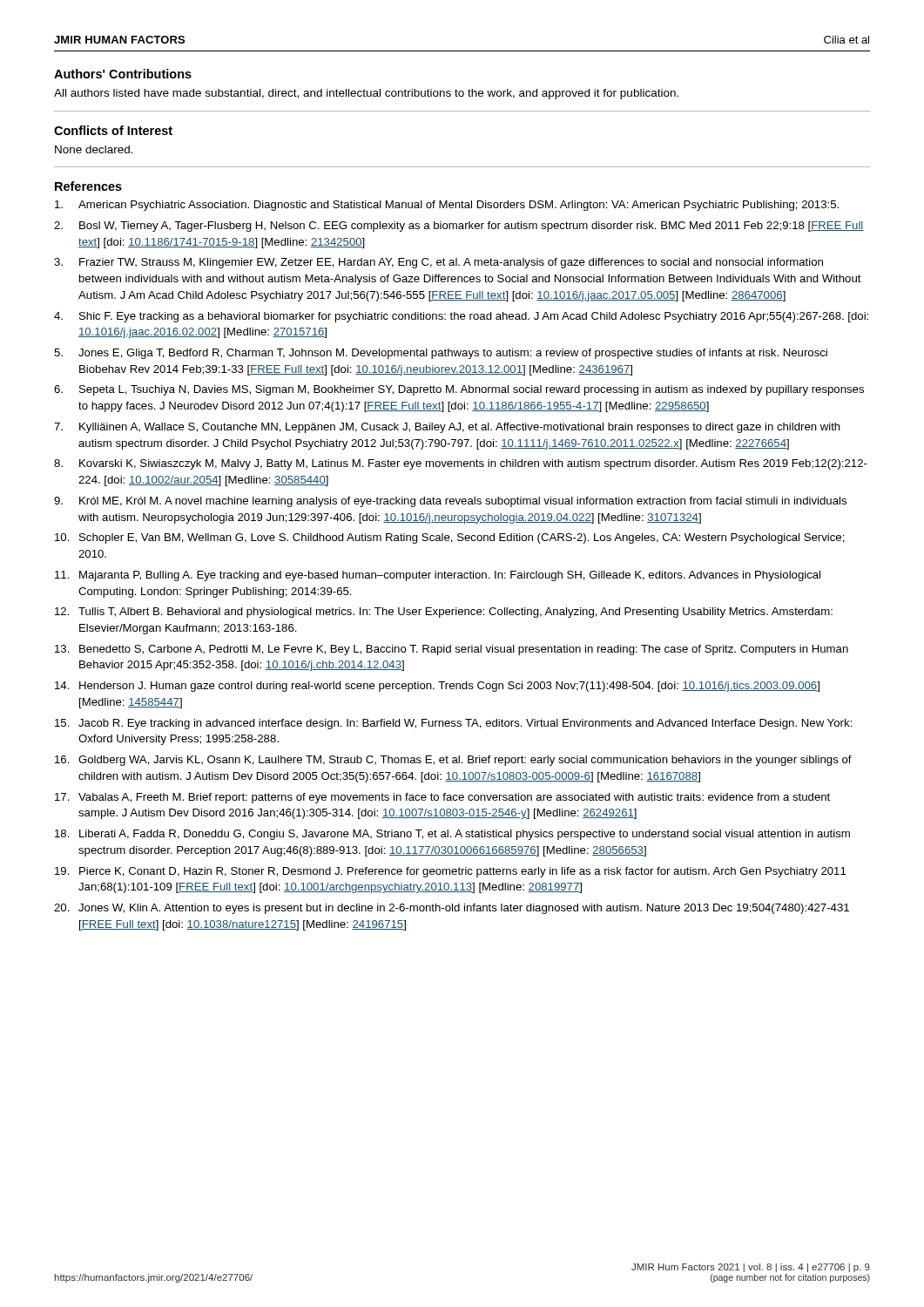Locate the list item containing "14. Henderson J. Human gaze control during"
Image resolution: width=924 pixels, height=1307 pixels.
462,694
